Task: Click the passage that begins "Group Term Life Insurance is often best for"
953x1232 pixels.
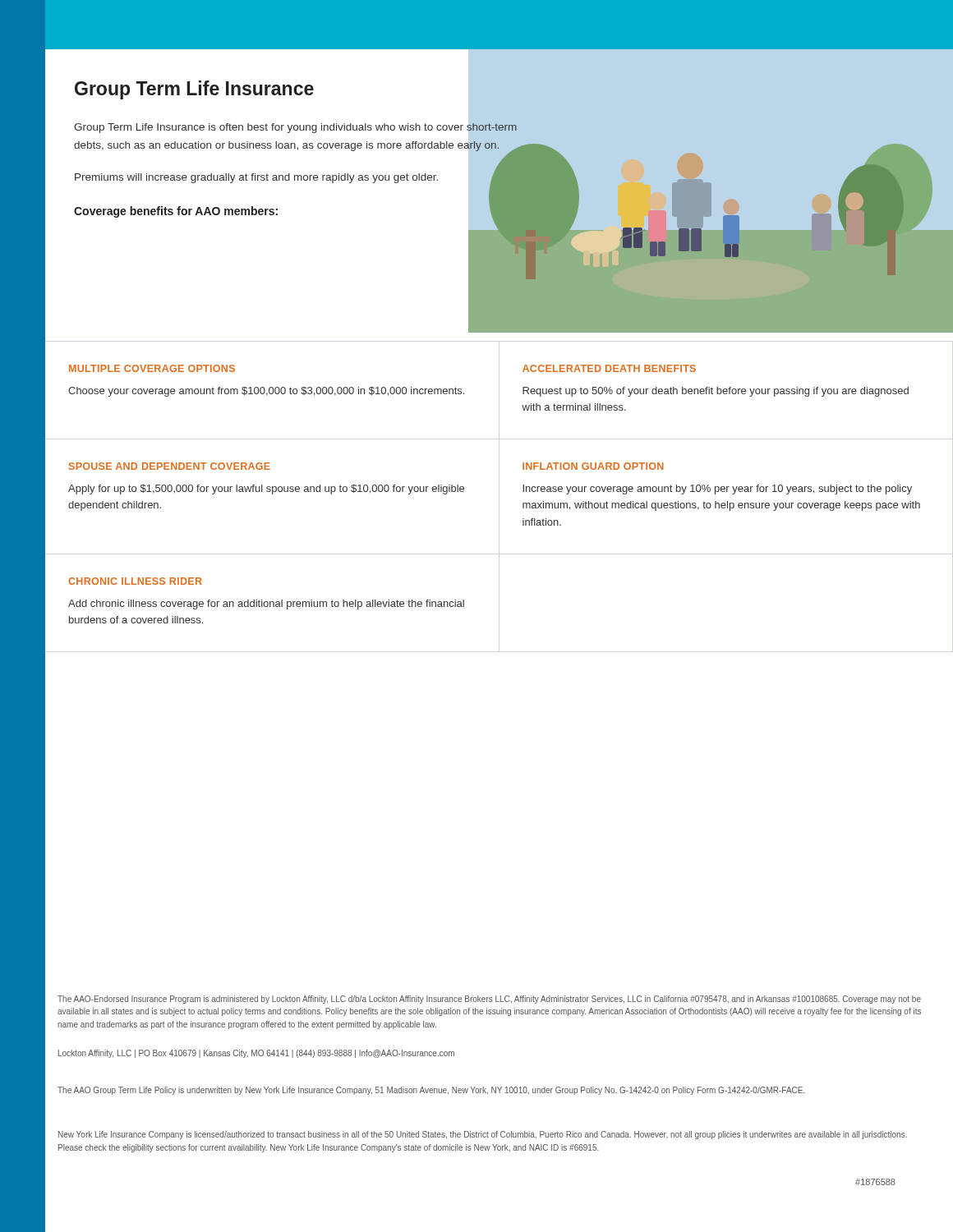Action: pyautogui.click(x=295, y=136)
